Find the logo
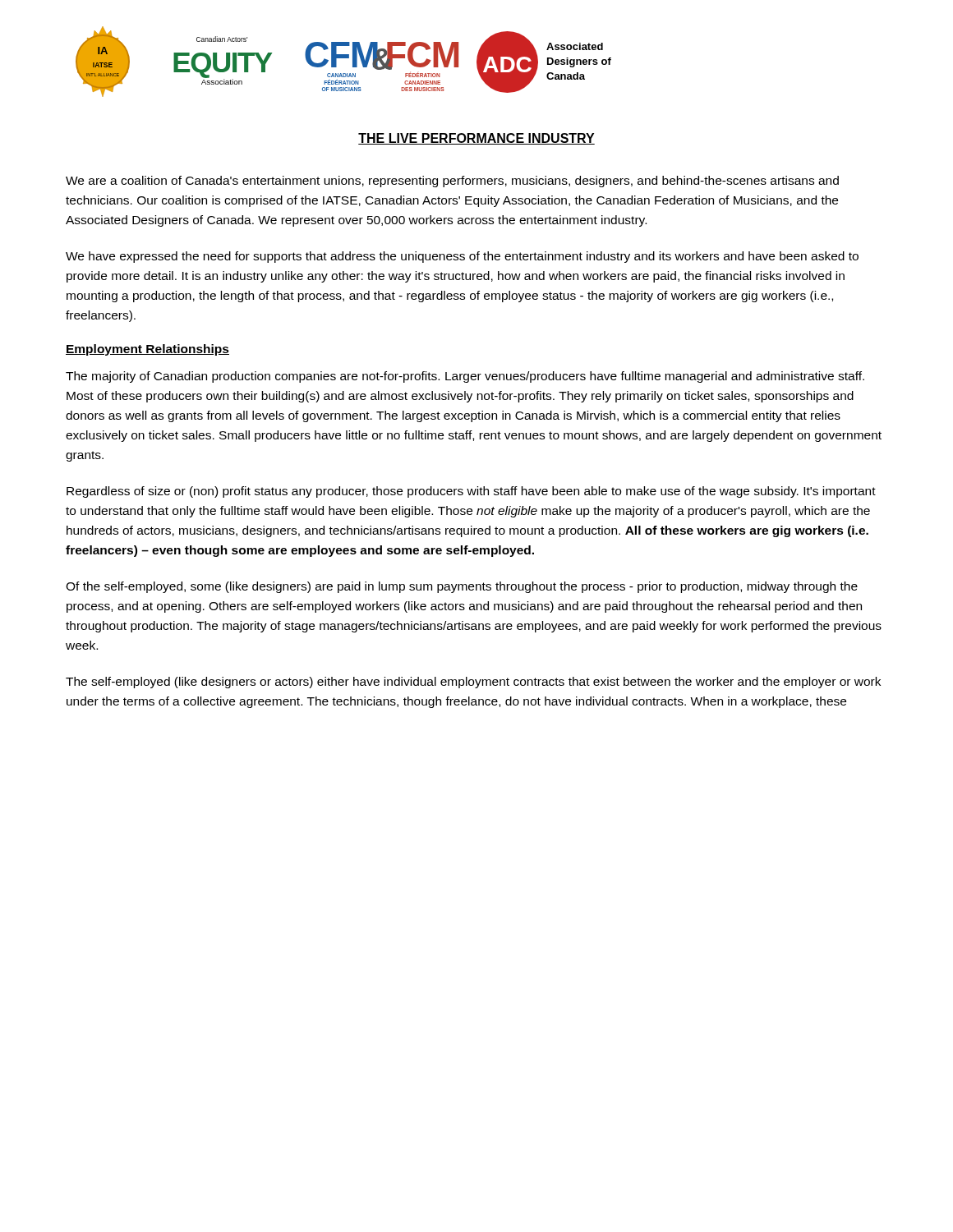This screenshot has width=953, height=1232. (x=476, y=49)
